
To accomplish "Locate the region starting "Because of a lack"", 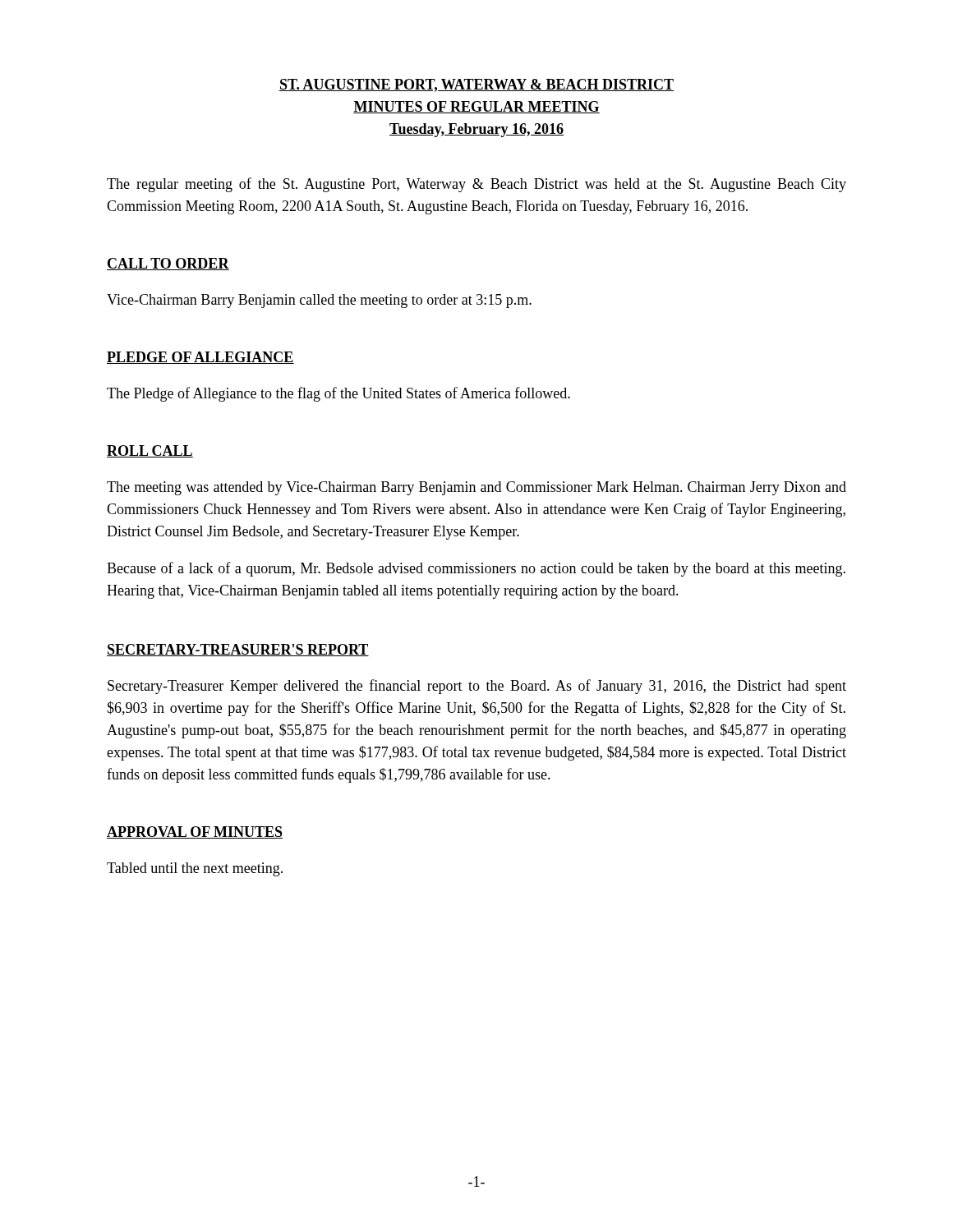I will pos(476,579).
